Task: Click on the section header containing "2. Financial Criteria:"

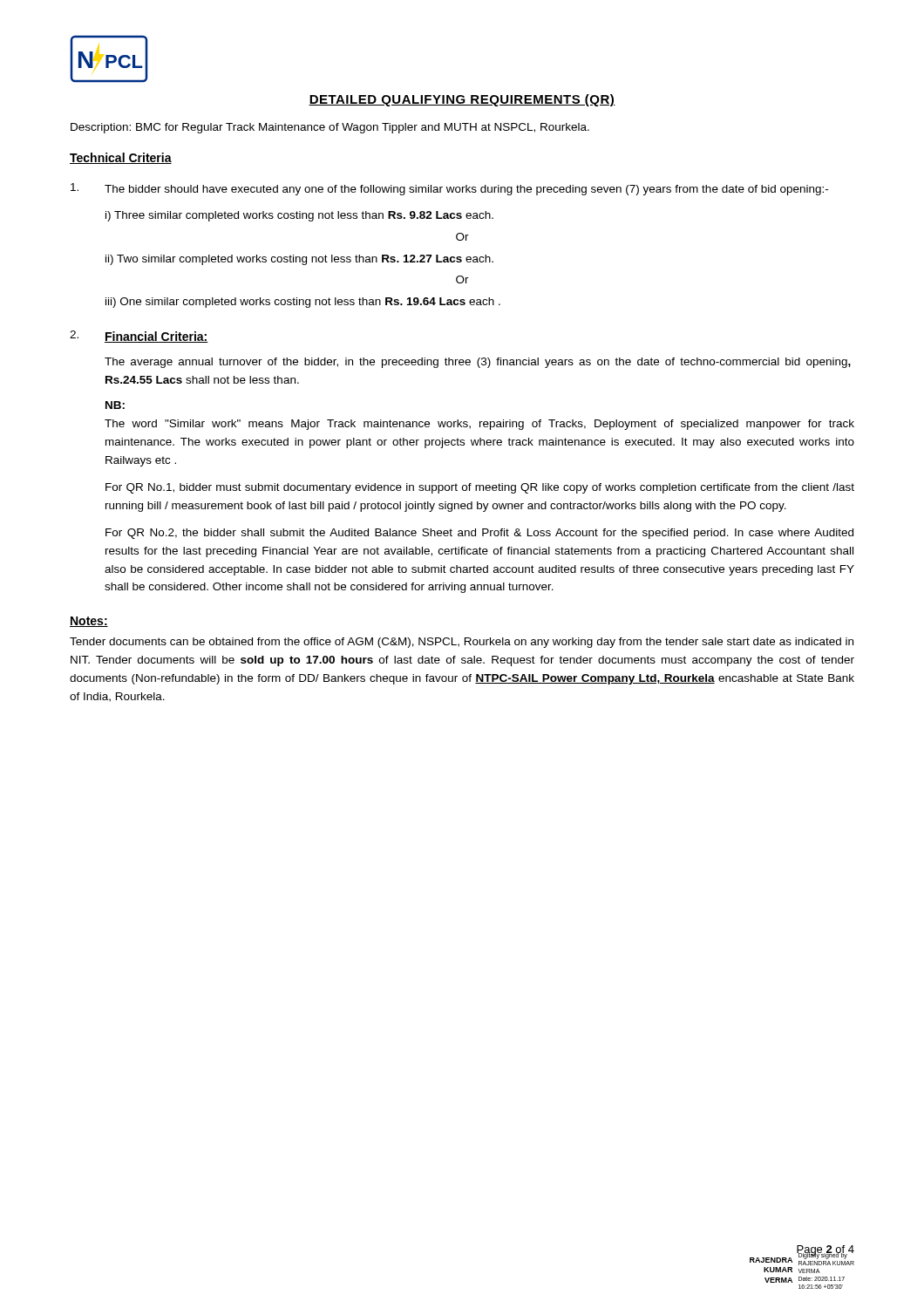Action: (x=139, y=337)
